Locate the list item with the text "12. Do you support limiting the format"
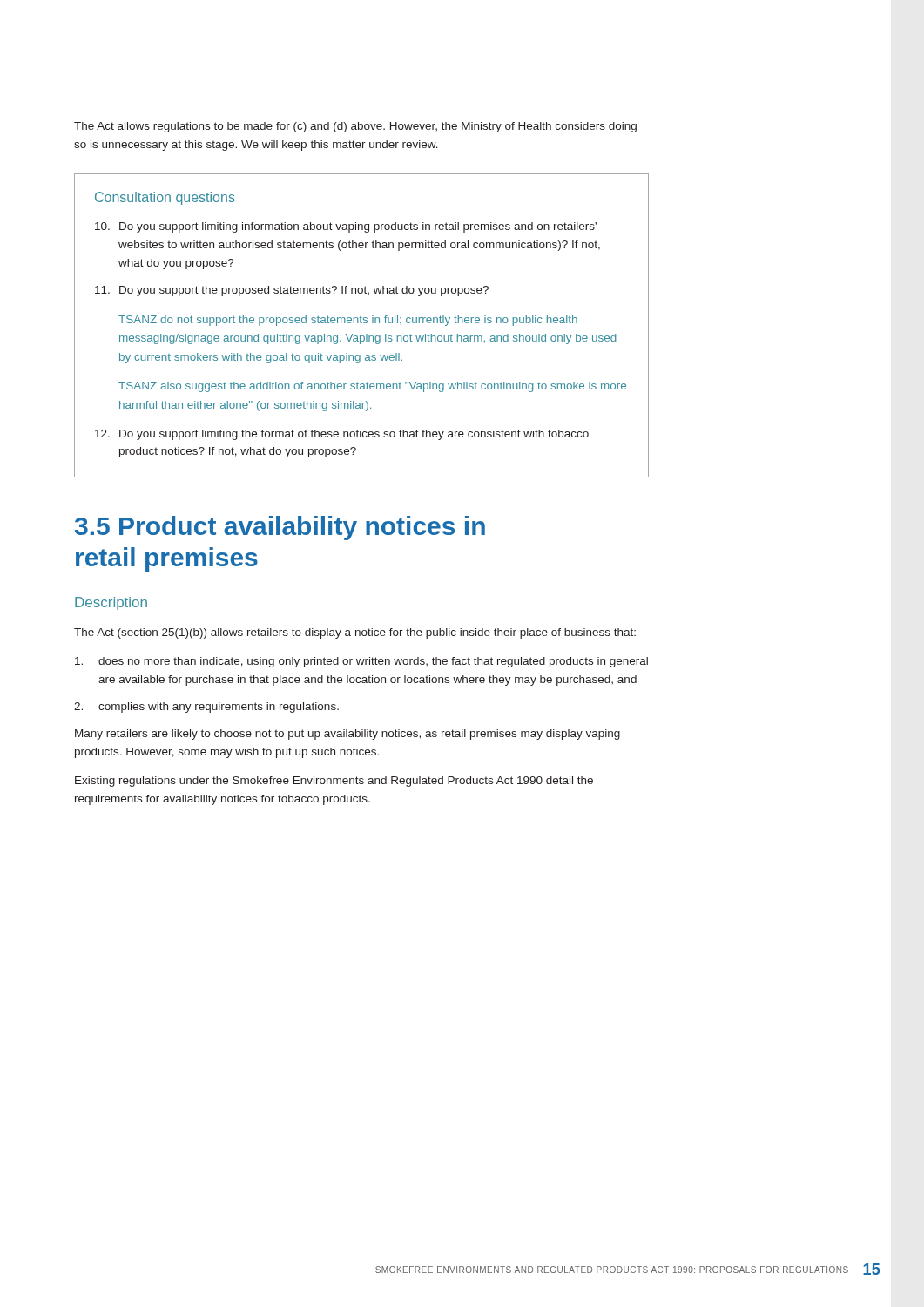Image resolution: width=924 pixels, height=1307 pixels. (361, 443)
